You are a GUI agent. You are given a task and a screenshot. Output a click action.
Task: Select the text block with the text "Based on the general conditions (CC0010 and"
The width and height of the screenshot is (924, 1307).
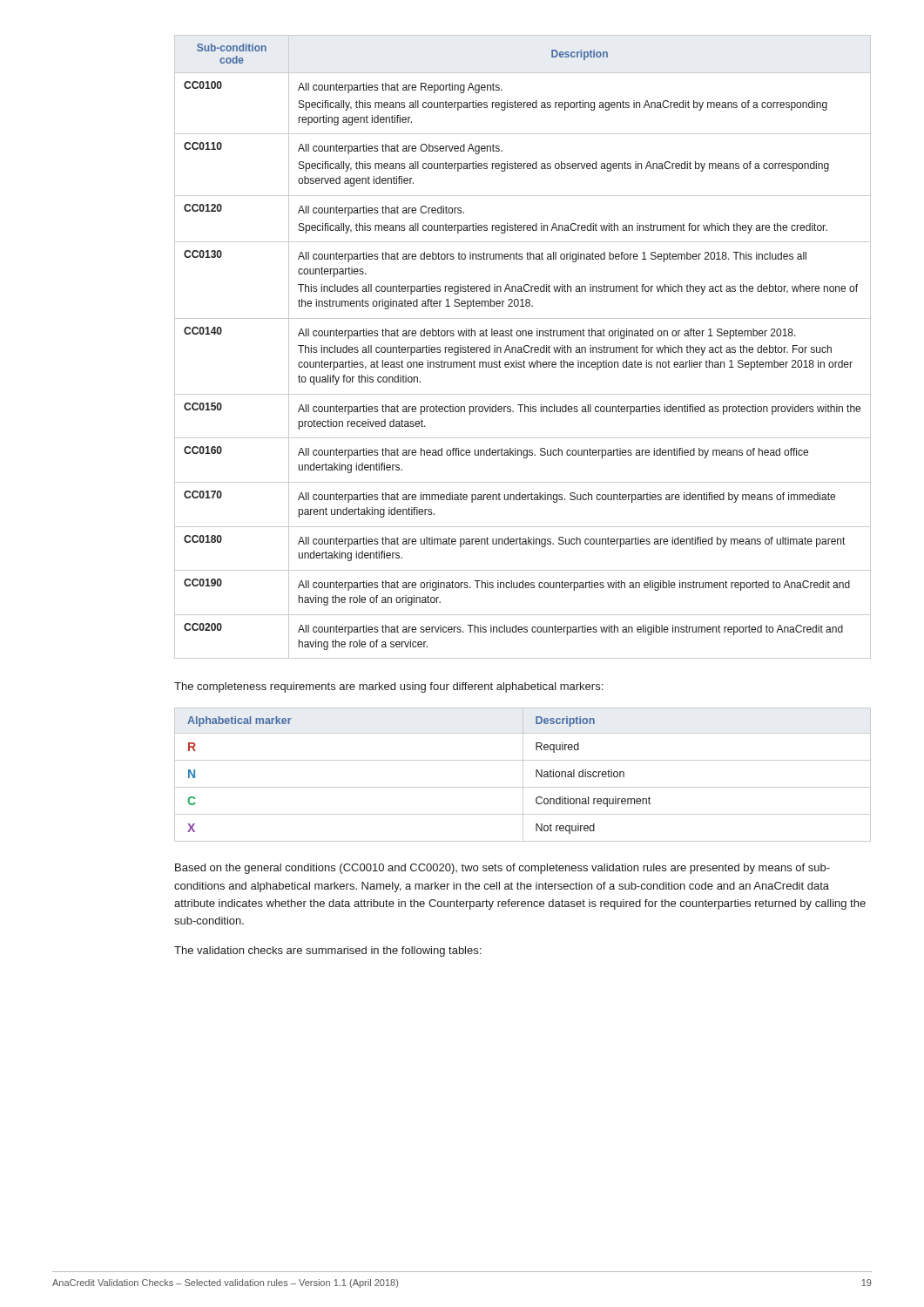pos(523,895)
